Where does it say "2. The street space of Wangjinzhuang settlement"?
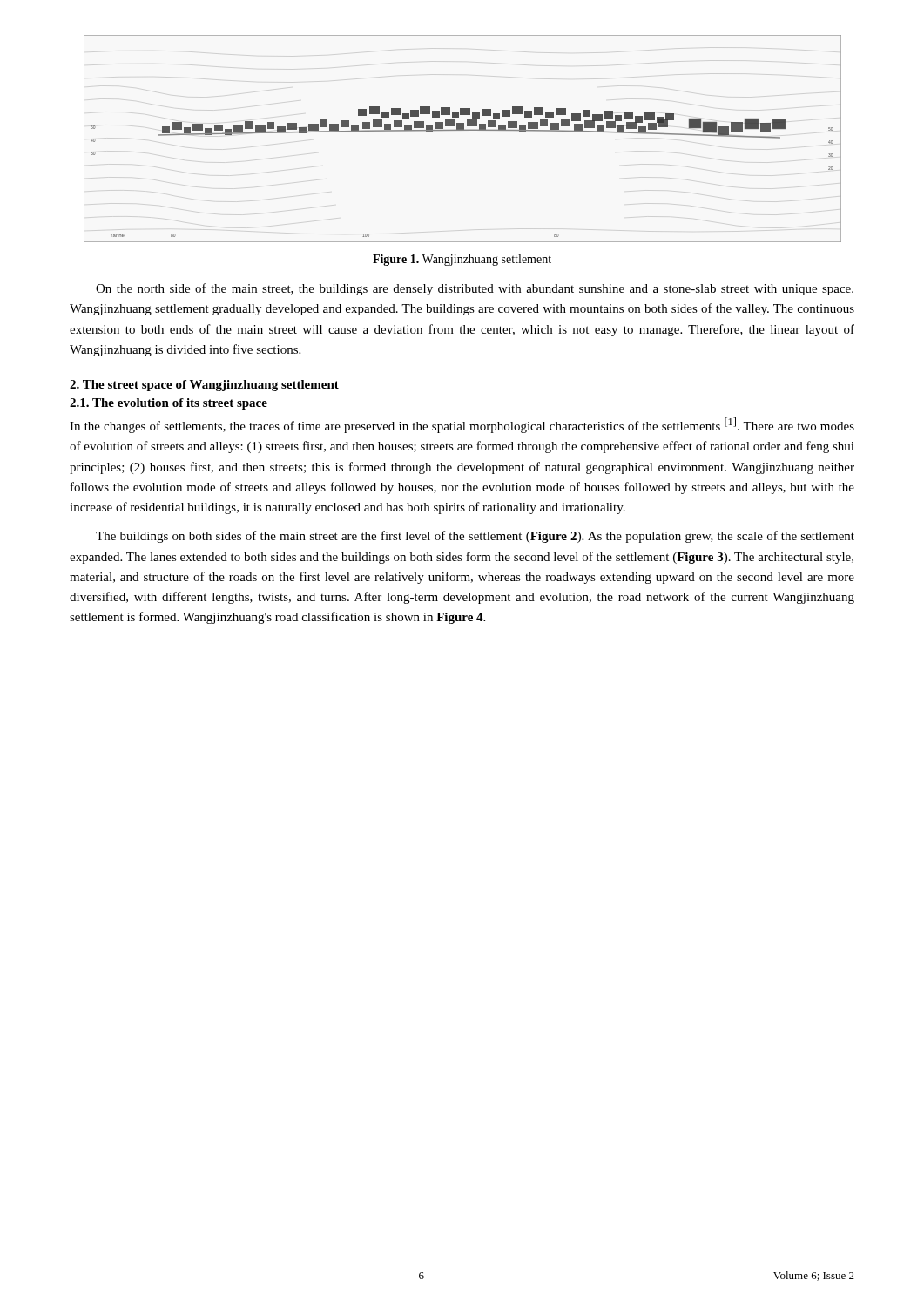The width and height of the screenshot is (924, 1307). click(x=204, y=384)
